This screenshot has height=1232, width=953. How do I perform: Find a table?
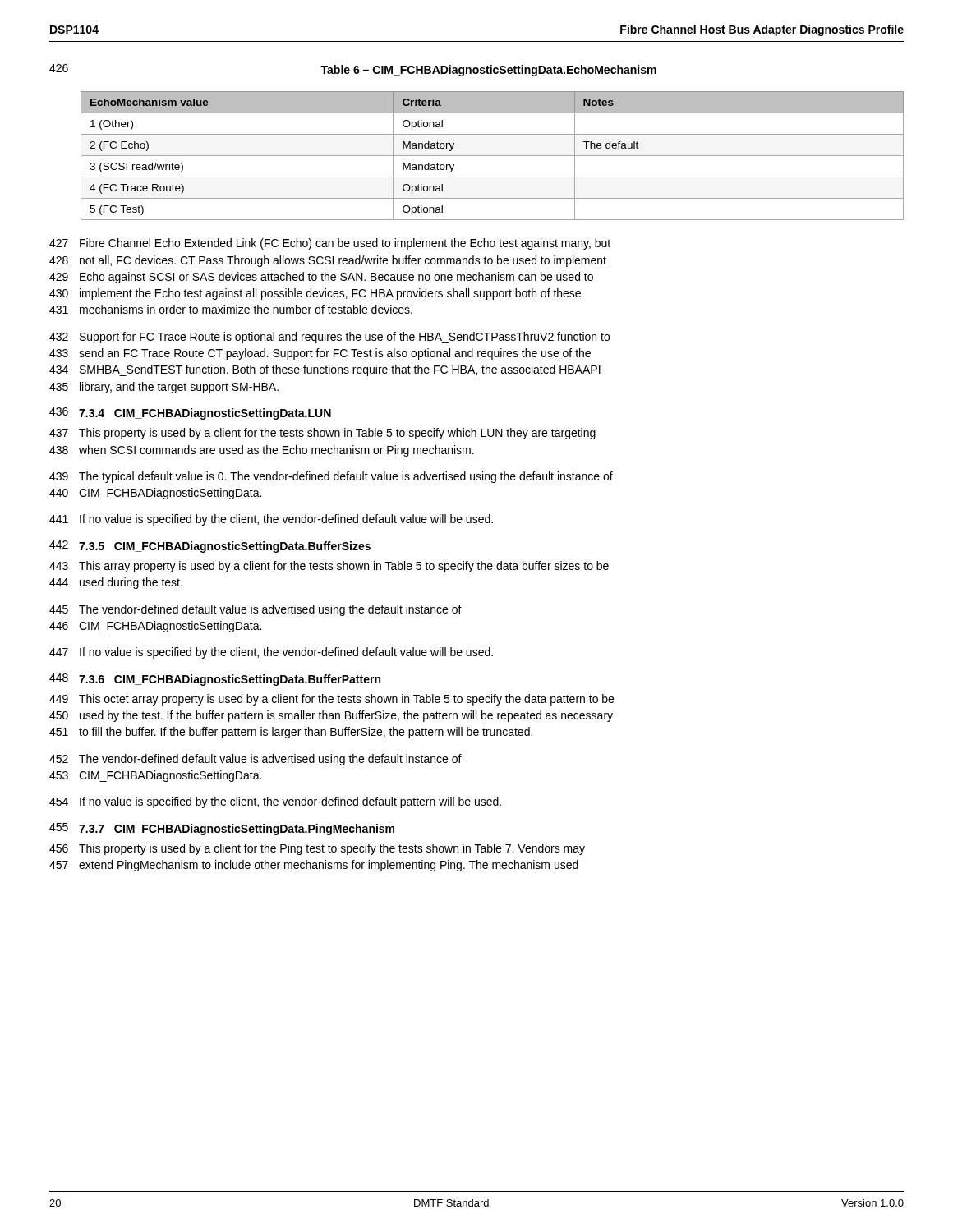point(492,156)
